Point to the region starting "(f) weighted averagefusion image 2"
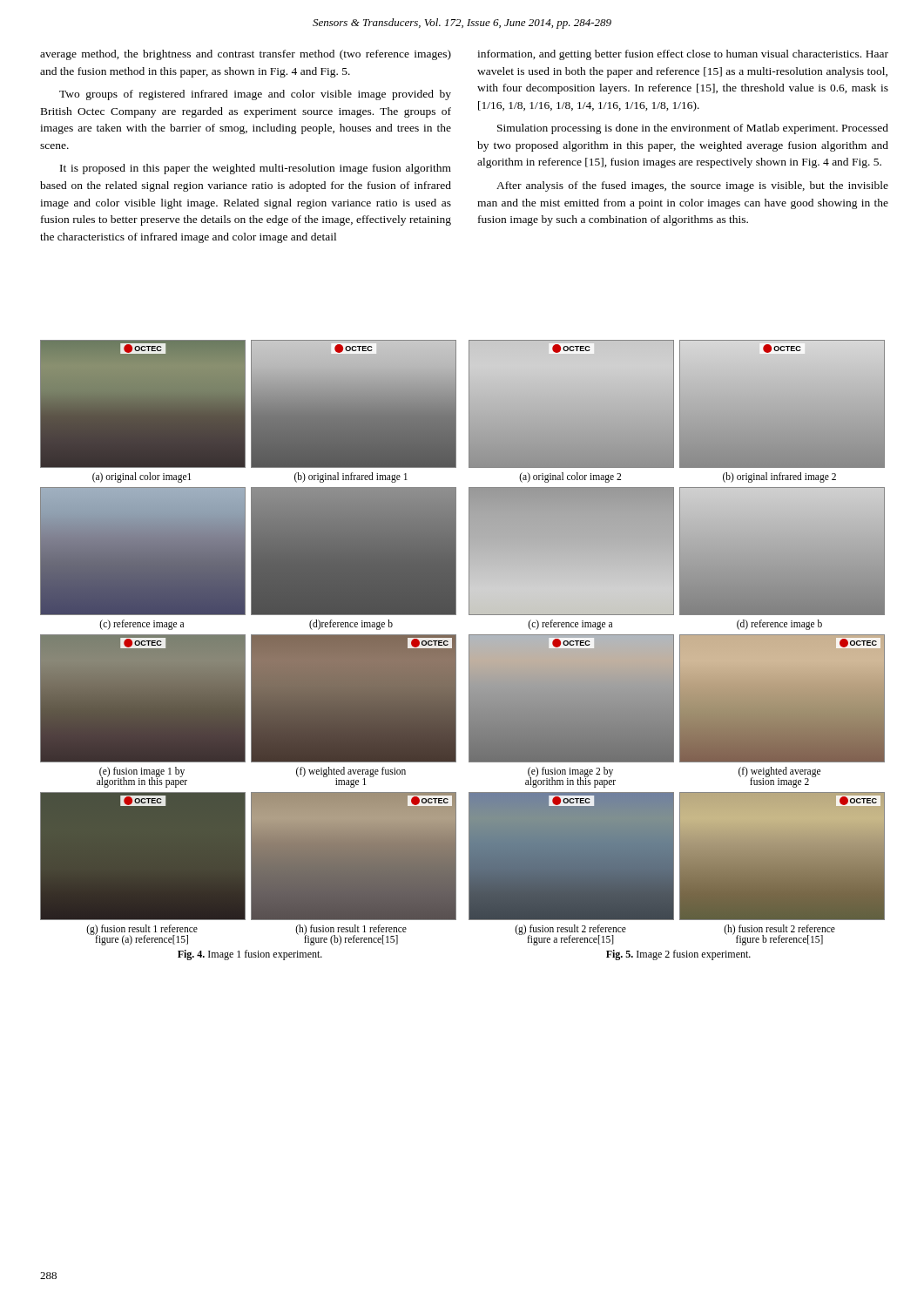The height and width of the screenshot is (1307, 924). pyautogui.click(x=779, y=776)
